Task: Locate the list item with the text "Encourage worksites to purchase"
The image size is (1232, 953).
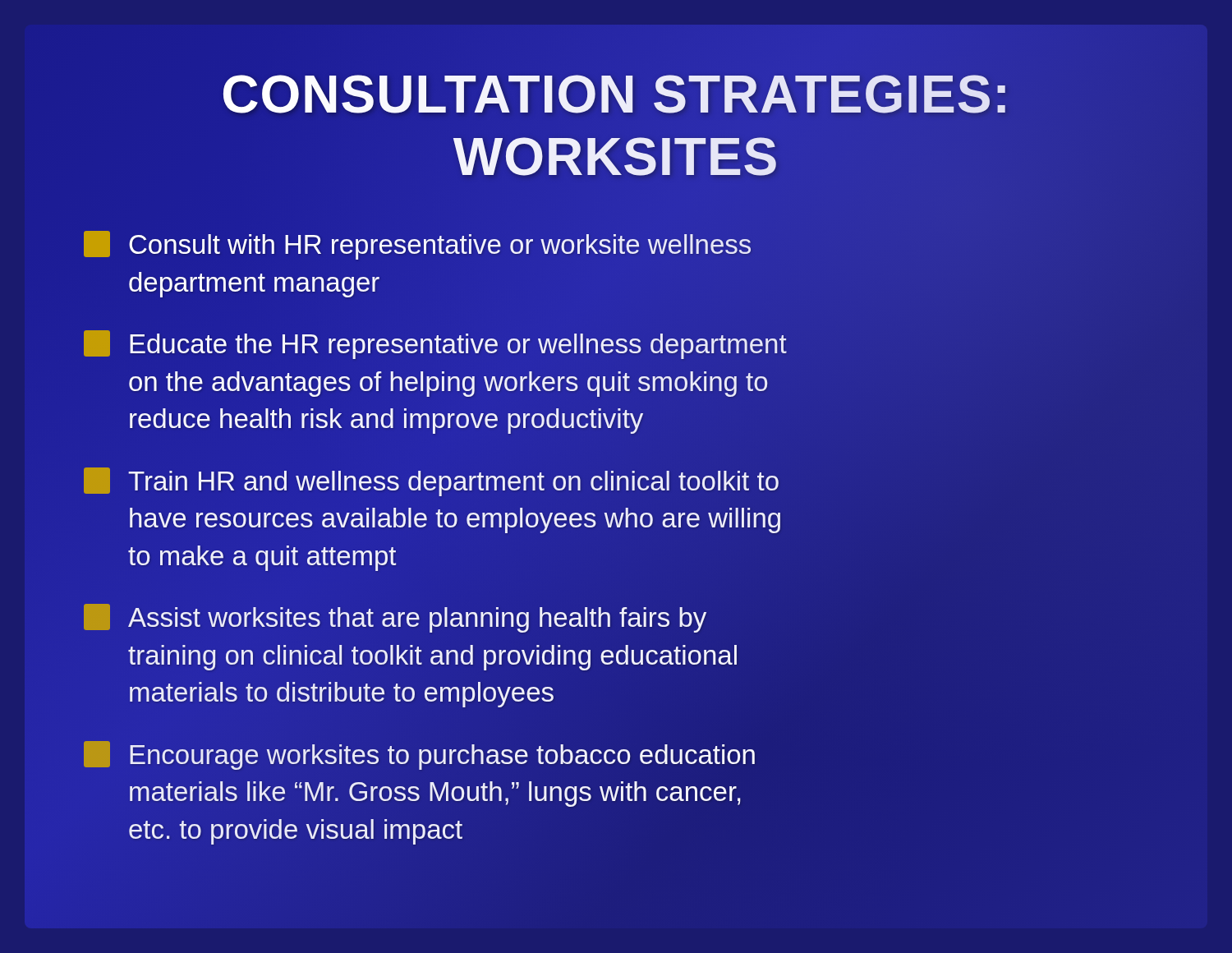Action: [419, 792]
